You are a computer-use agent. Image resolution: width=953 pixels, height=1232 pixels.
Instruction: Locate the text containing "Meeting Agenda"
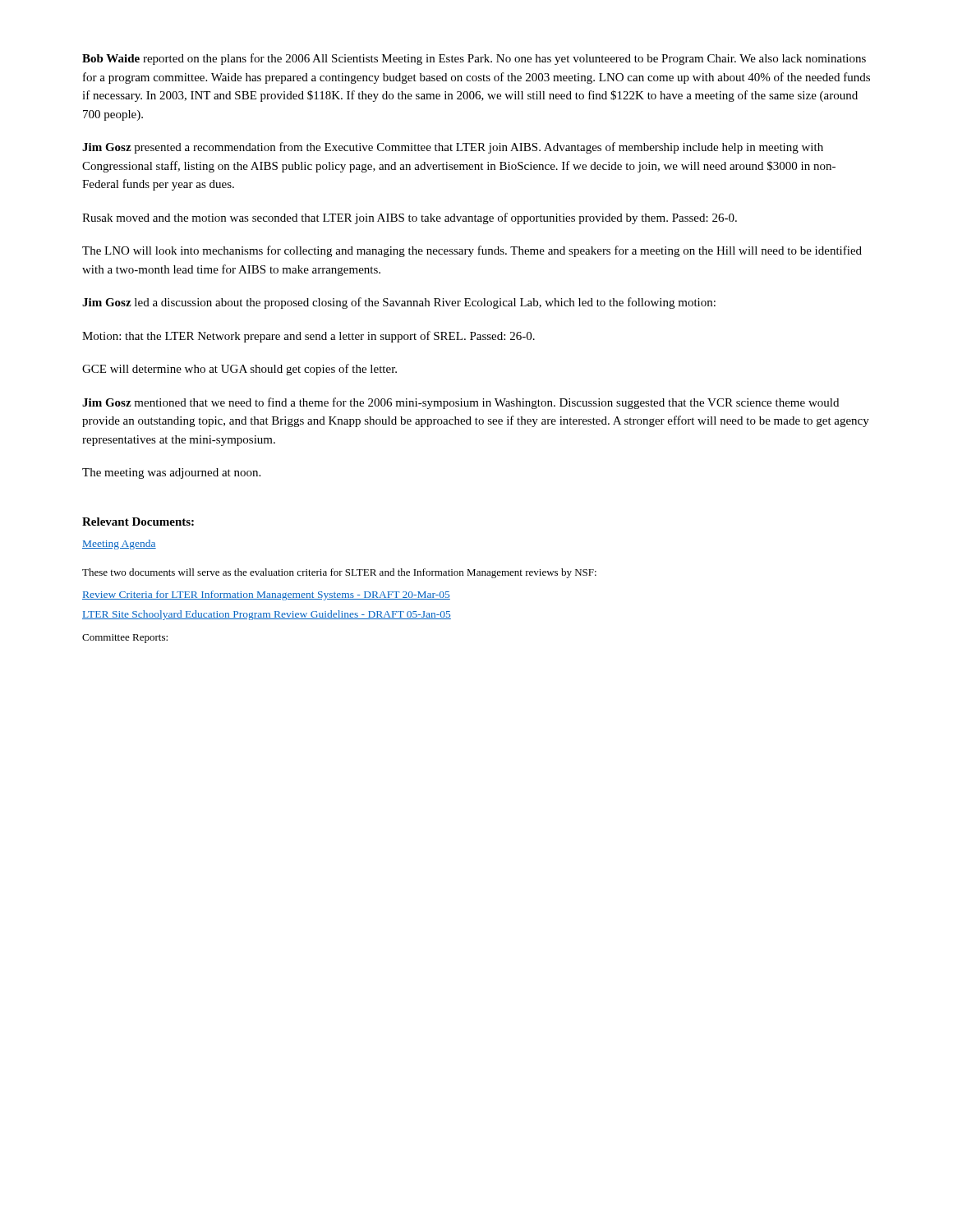coord(119,543)
